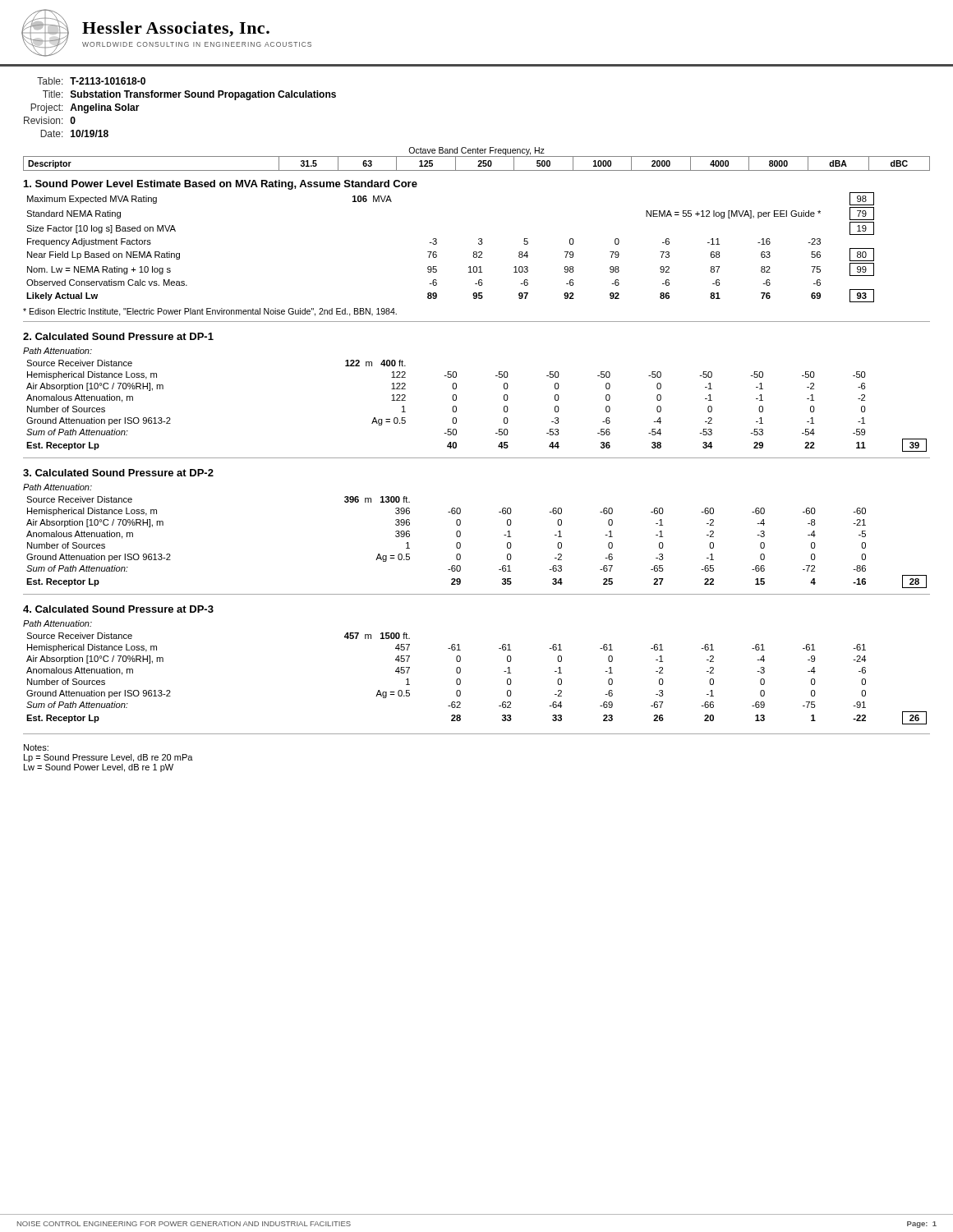Find the passage starting "Notes: Lp ="

(x=108, y=757)
